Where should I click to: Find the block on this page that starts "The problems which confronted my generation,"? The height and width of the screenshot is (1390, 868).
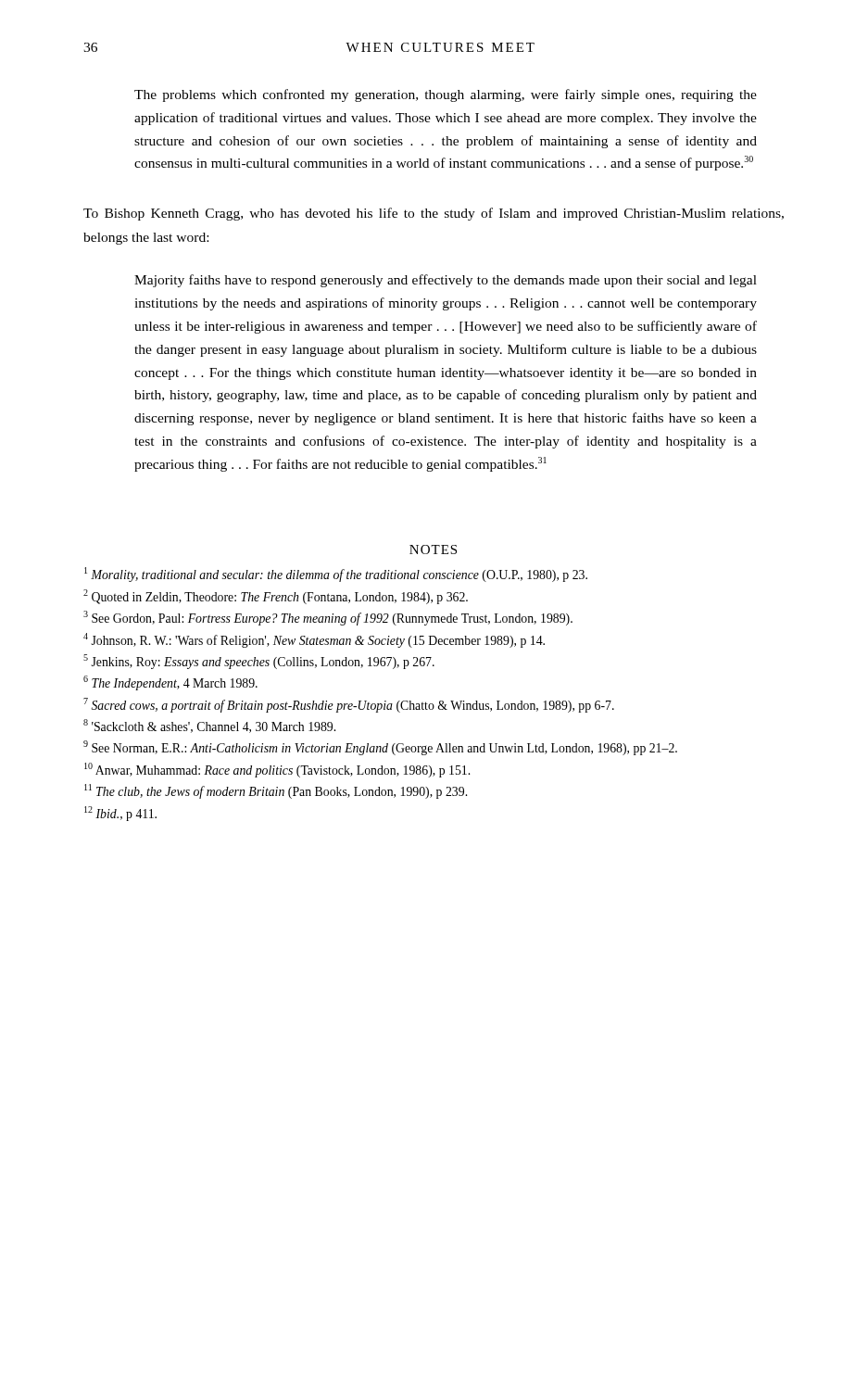point(446,129)
